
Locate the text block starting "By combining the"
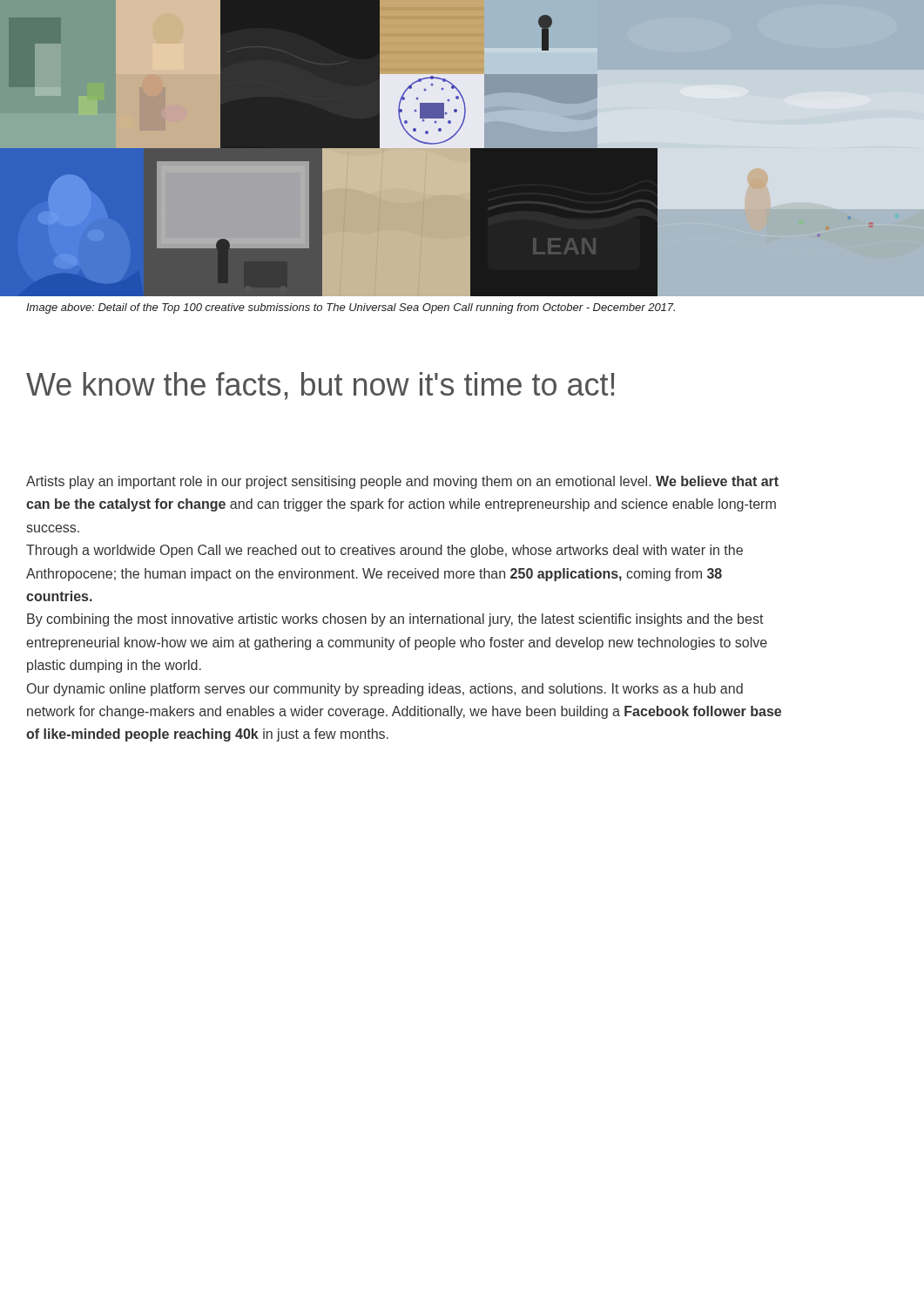click(405, 643)
